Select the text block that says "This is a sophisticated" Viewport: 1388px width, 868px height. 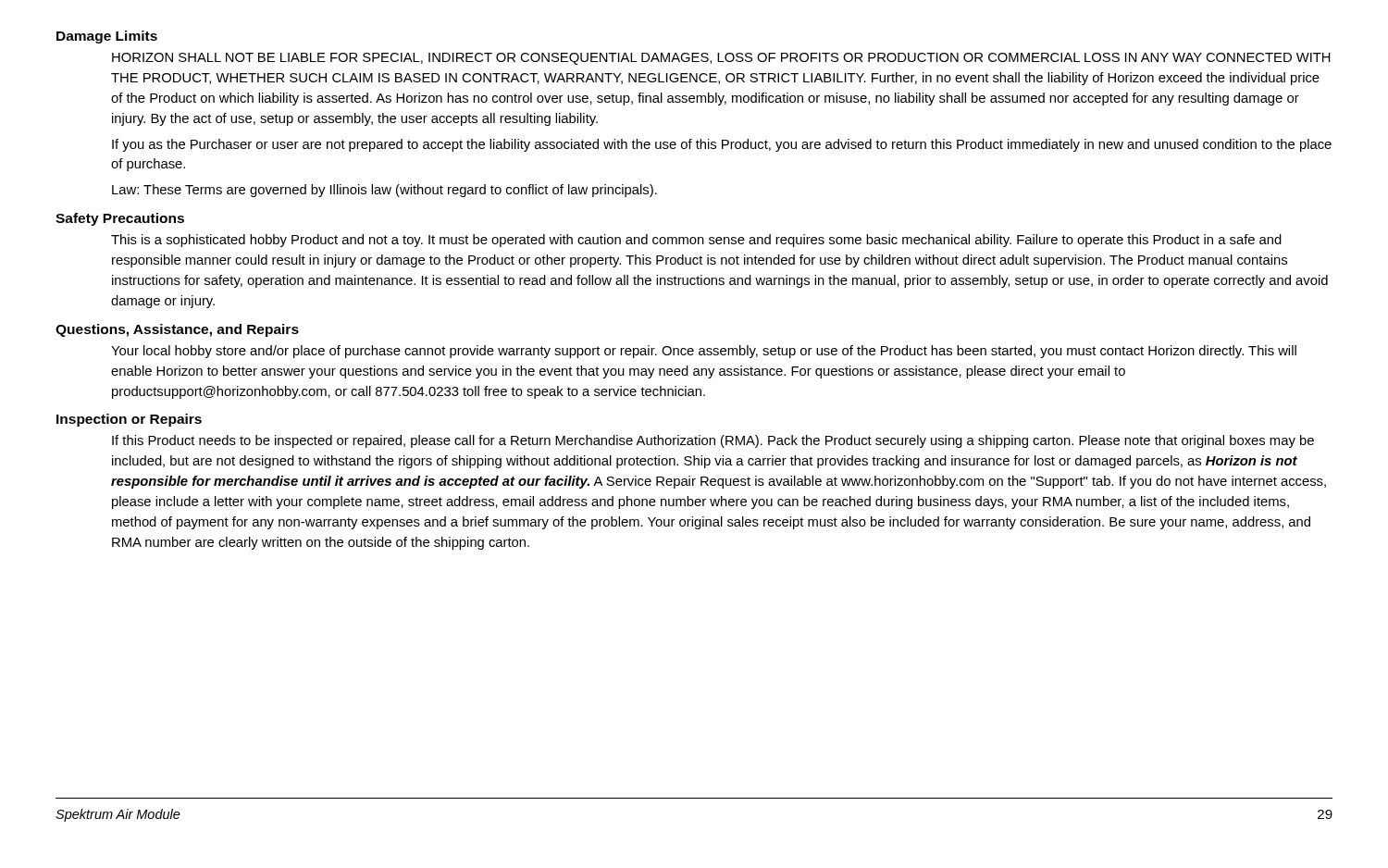722,271
